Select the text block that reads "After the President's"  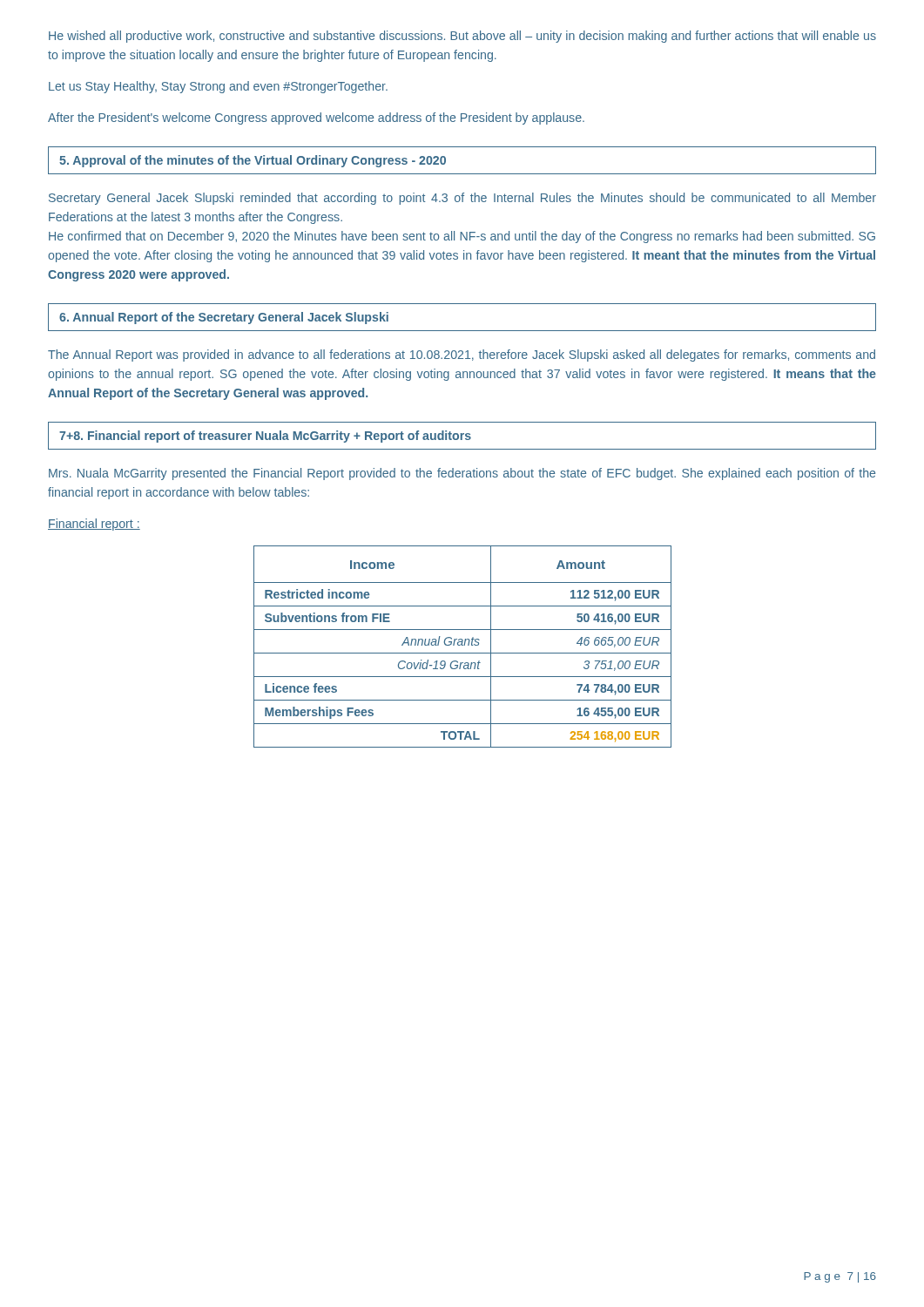tap(462, 118)
